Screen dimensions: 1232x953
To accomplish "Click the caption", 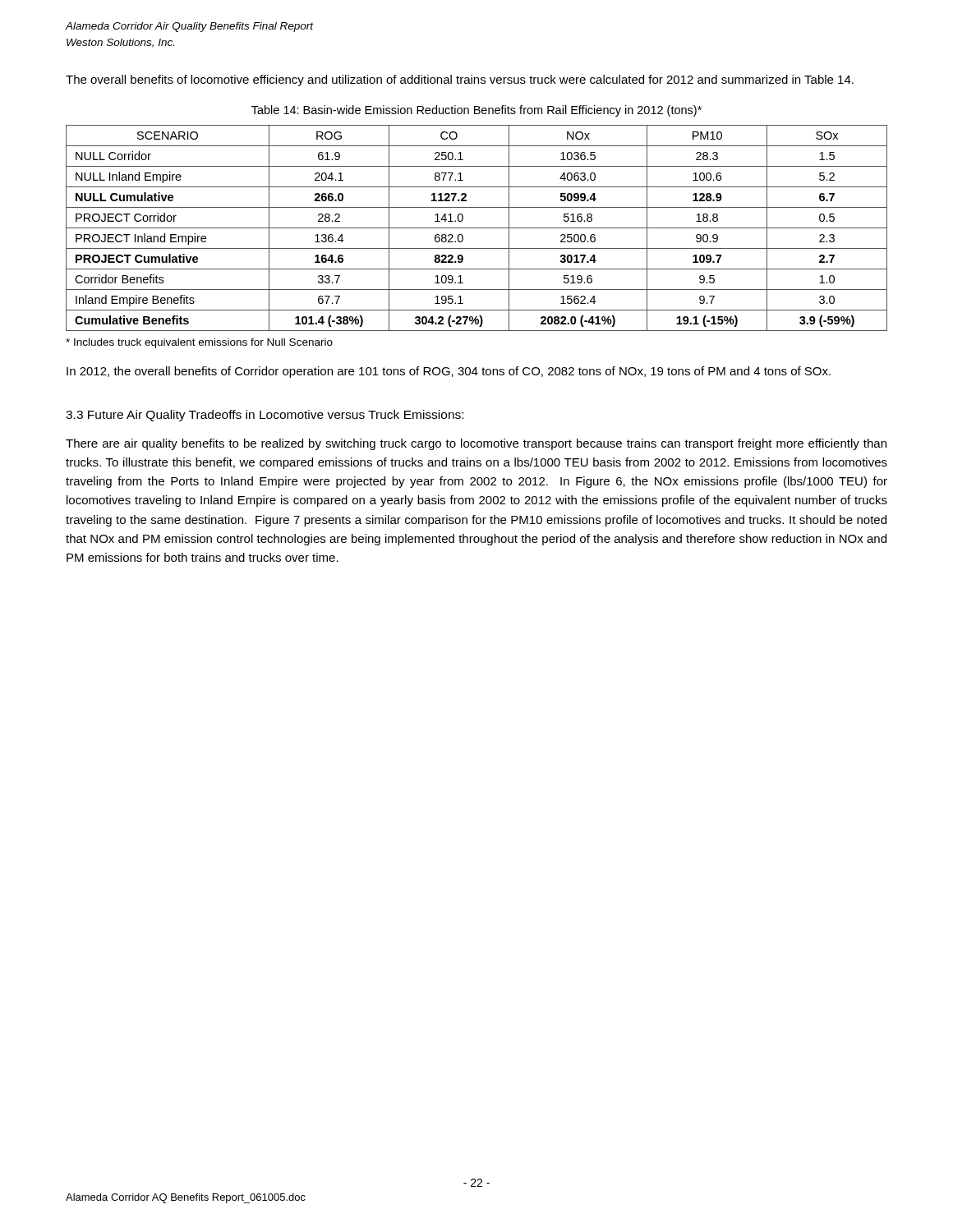I will pos(476,110).
